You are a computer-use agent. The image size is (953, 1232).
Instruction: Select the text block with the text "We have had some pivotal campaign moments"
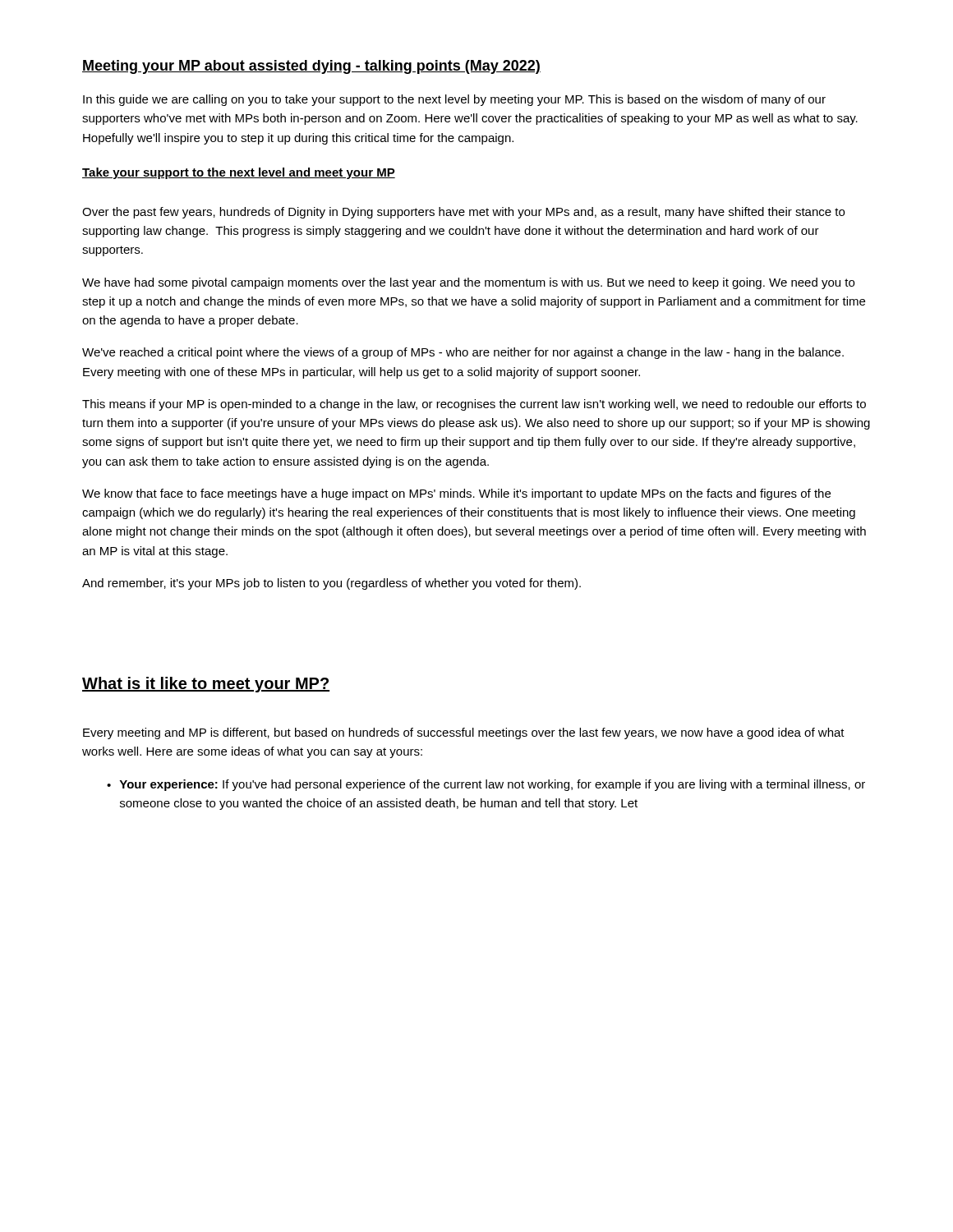coord(474,301)
